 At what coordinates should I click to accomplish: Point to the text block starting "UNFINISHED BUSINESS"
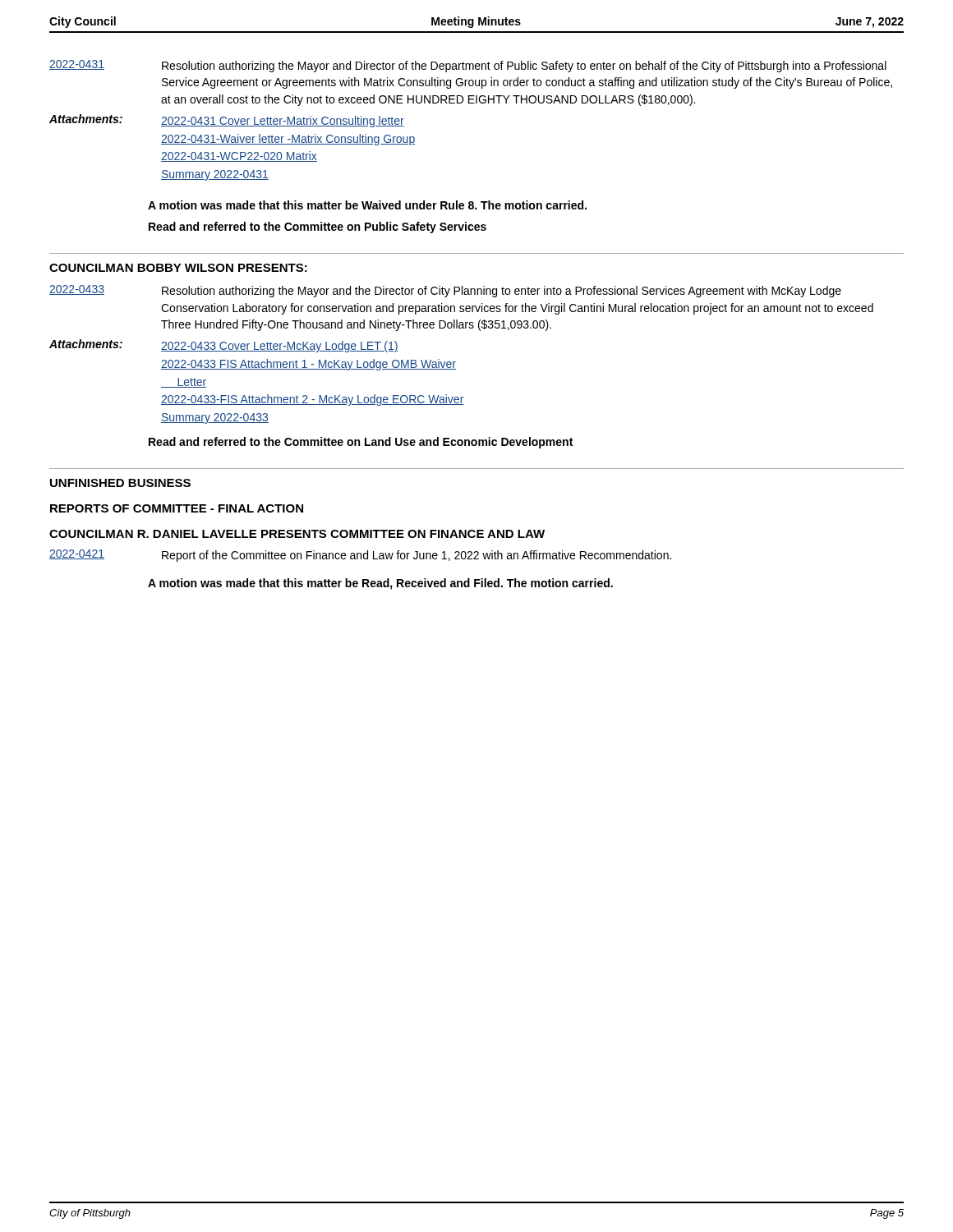120,482
